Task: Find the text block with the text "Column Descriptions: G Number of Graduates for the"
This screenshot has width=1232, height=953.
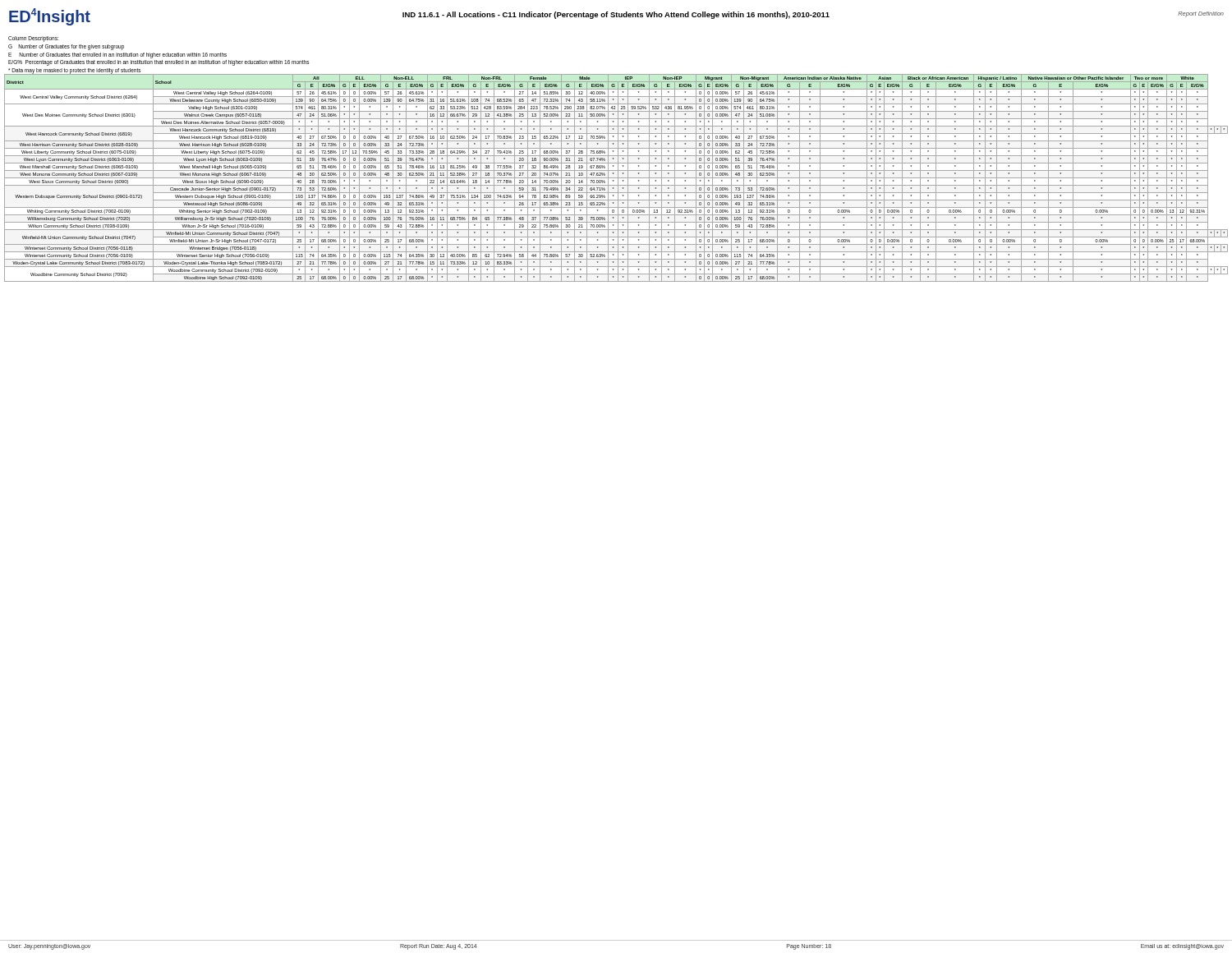Action: click(x=159, y=54)
